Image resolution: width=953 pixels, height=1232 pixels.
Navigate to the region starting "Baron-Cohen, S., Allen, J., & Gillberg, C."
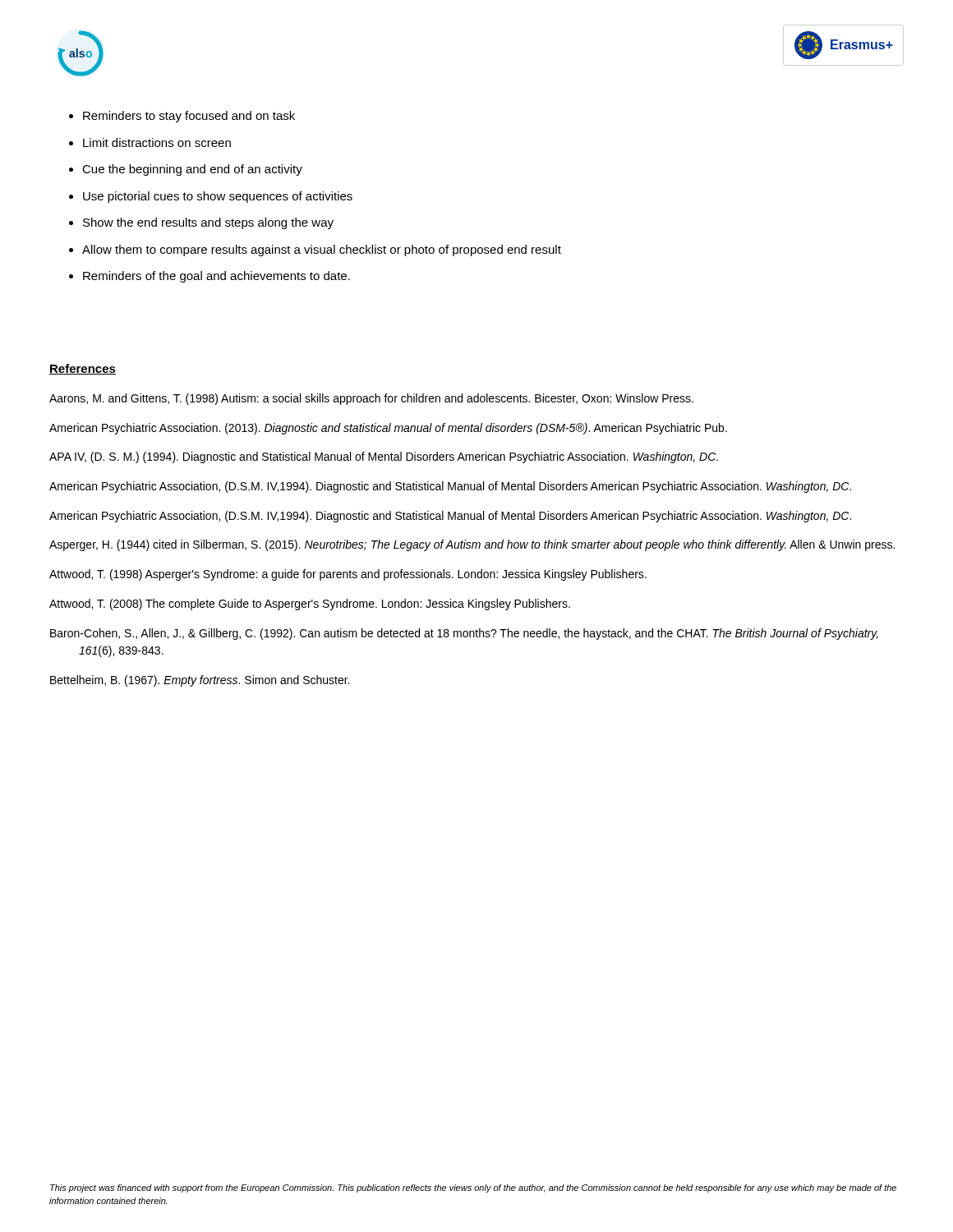464,642
